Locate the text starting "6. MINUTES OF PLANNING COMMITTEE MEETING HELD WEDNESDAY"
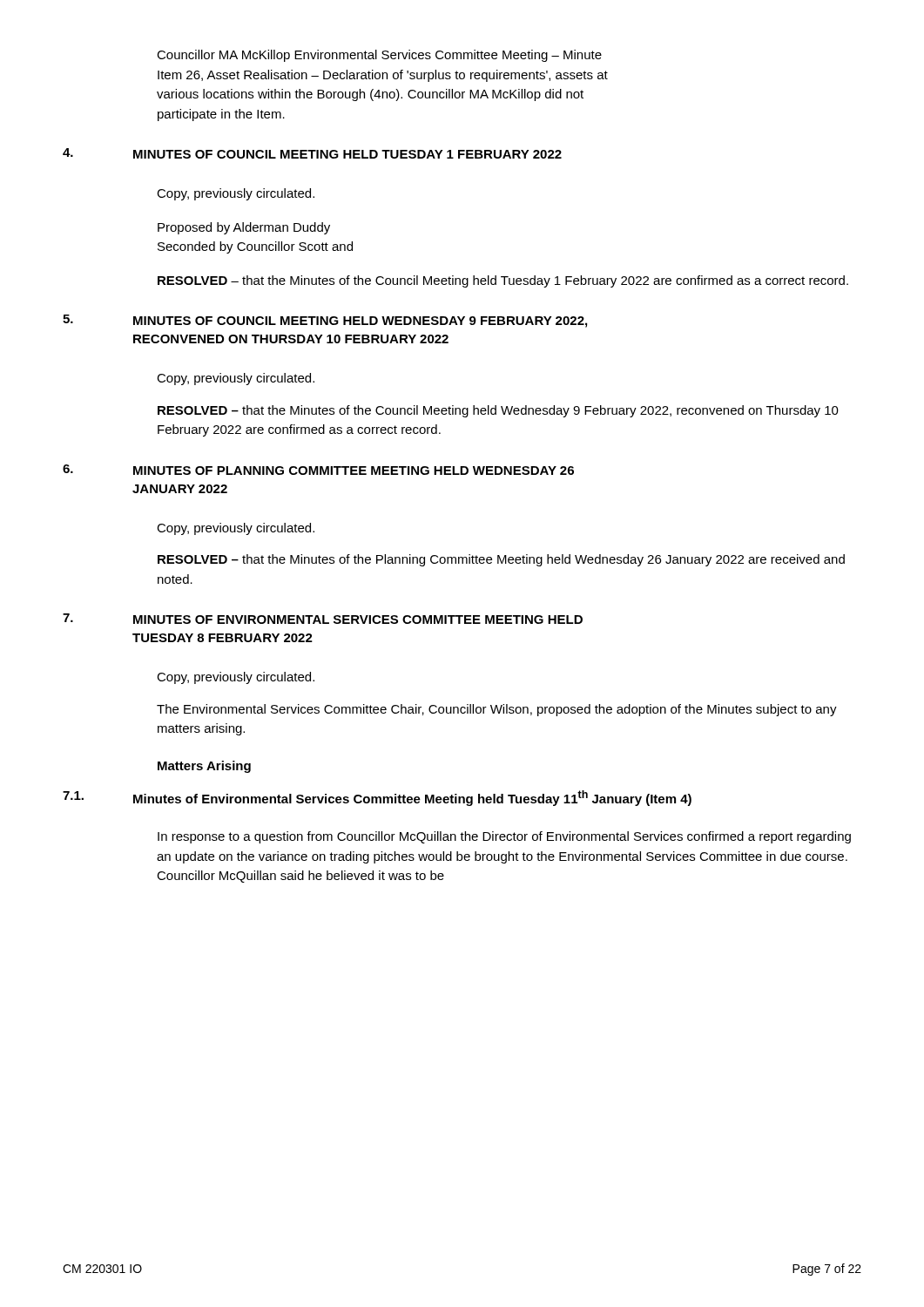The image size is (924, 1307). 462,485
